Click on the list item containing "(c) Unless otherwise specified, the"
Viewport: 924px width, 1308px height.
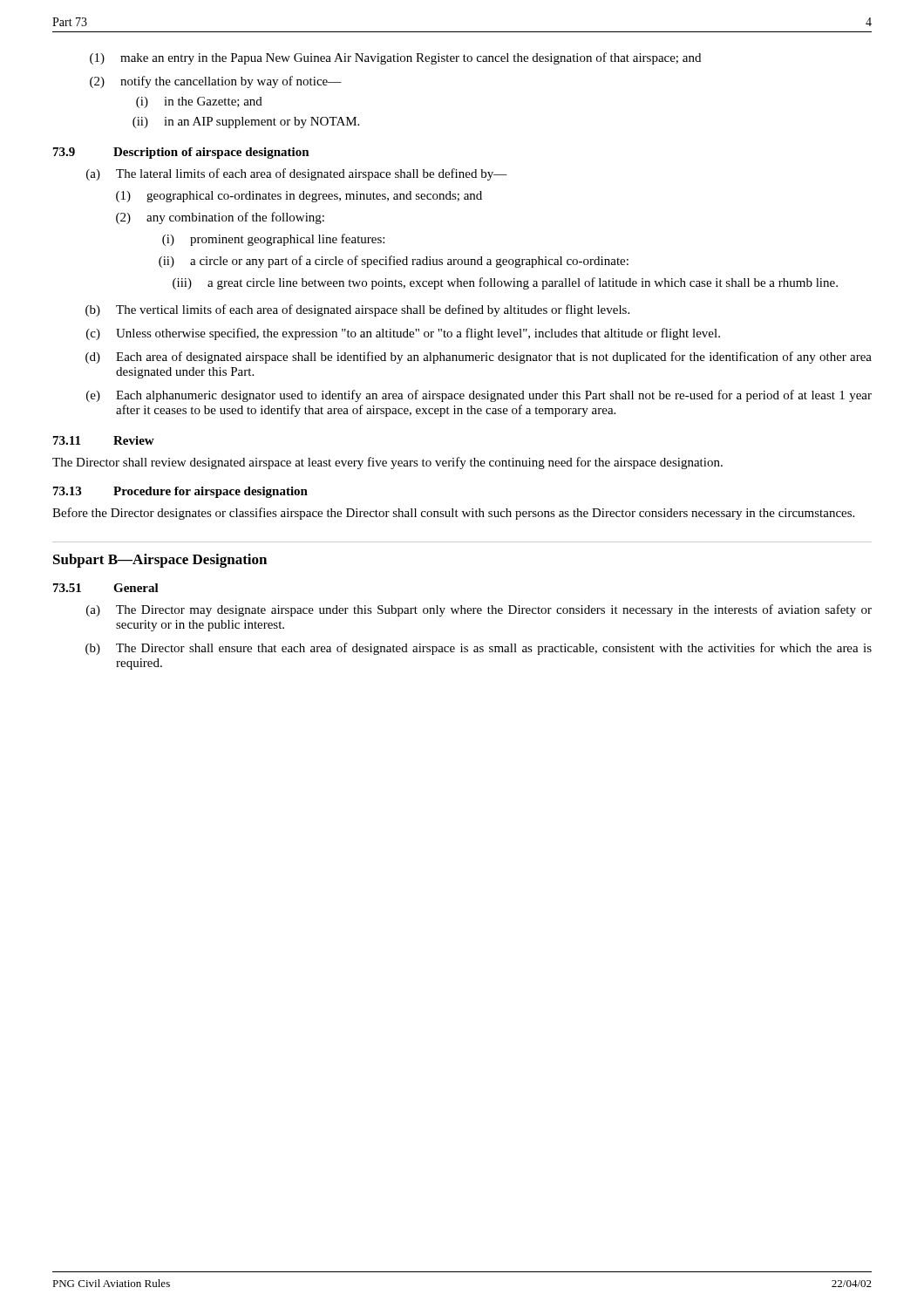coord(462,334)
